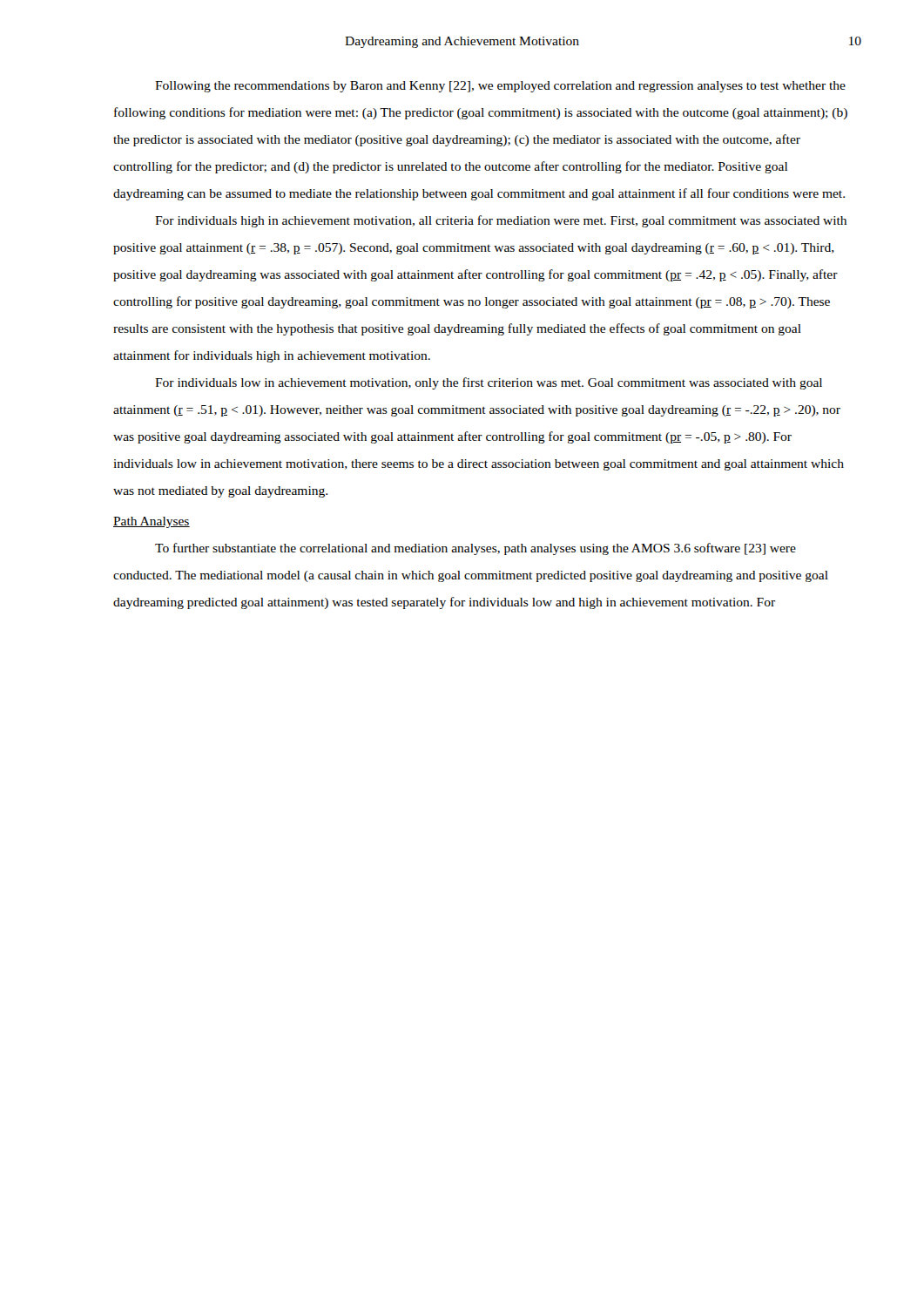This screenshot has height=1307, width=924.
Task: Point to the block beginning "For individuals high in achievement motivation,"
Action: [x=484, y=288]
